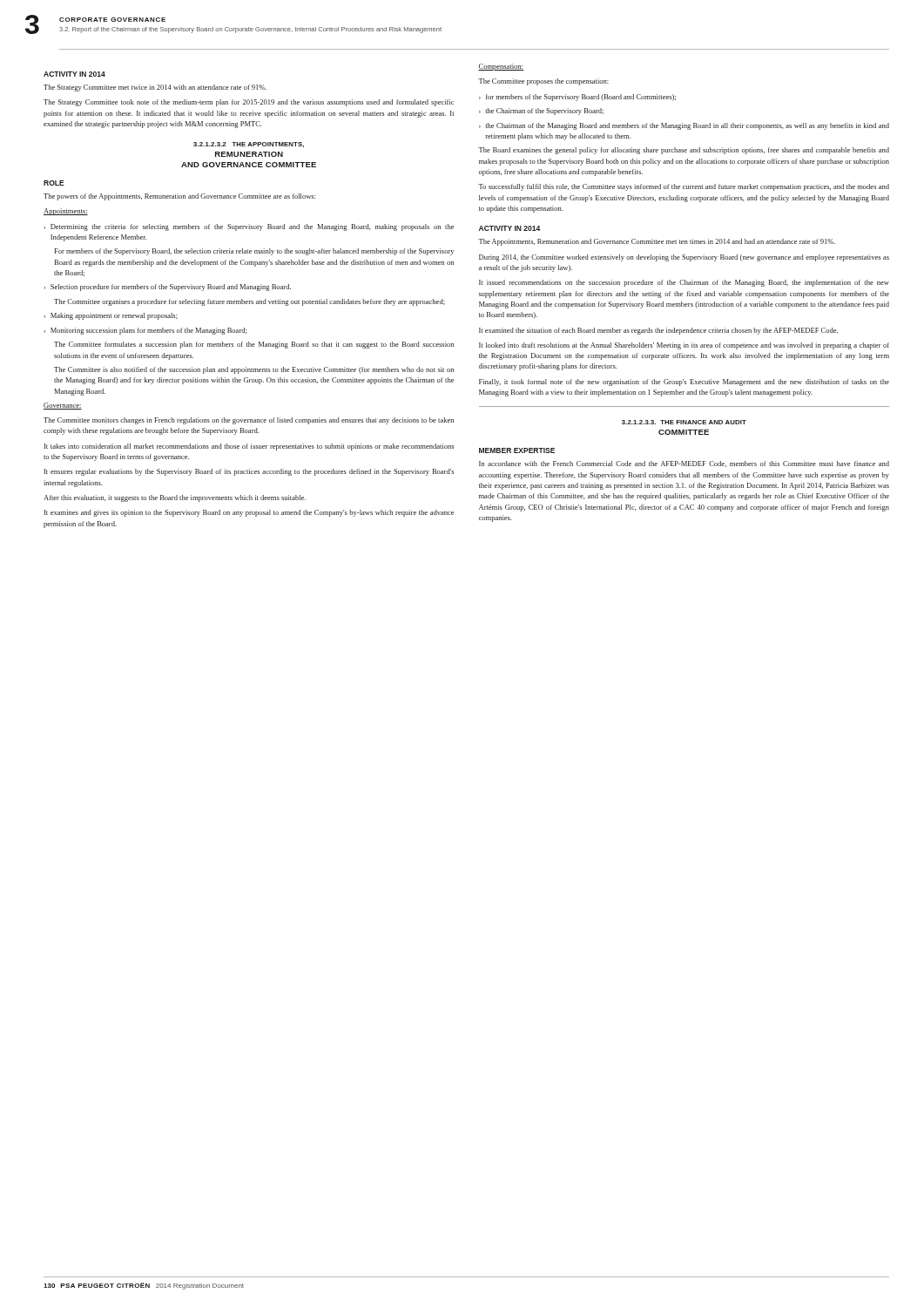Locate the block starting "› Selection procedure for members of the Supervisory"
The height and width of the screenshot is (1307, 924).
tap(249, 287)
